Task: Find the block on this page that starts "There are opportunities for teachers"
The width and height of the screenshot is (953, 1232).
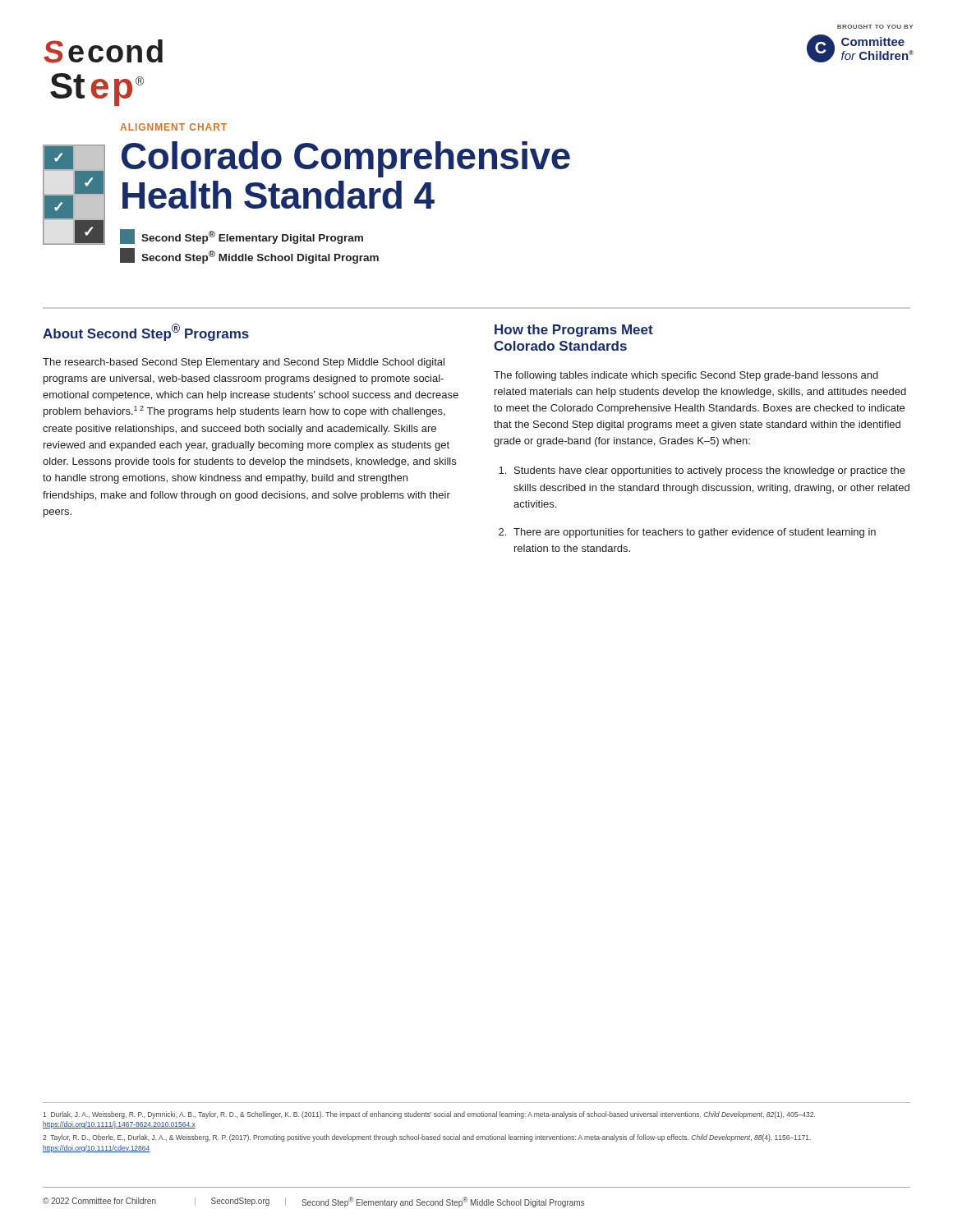Action: [x=695, y=540]
